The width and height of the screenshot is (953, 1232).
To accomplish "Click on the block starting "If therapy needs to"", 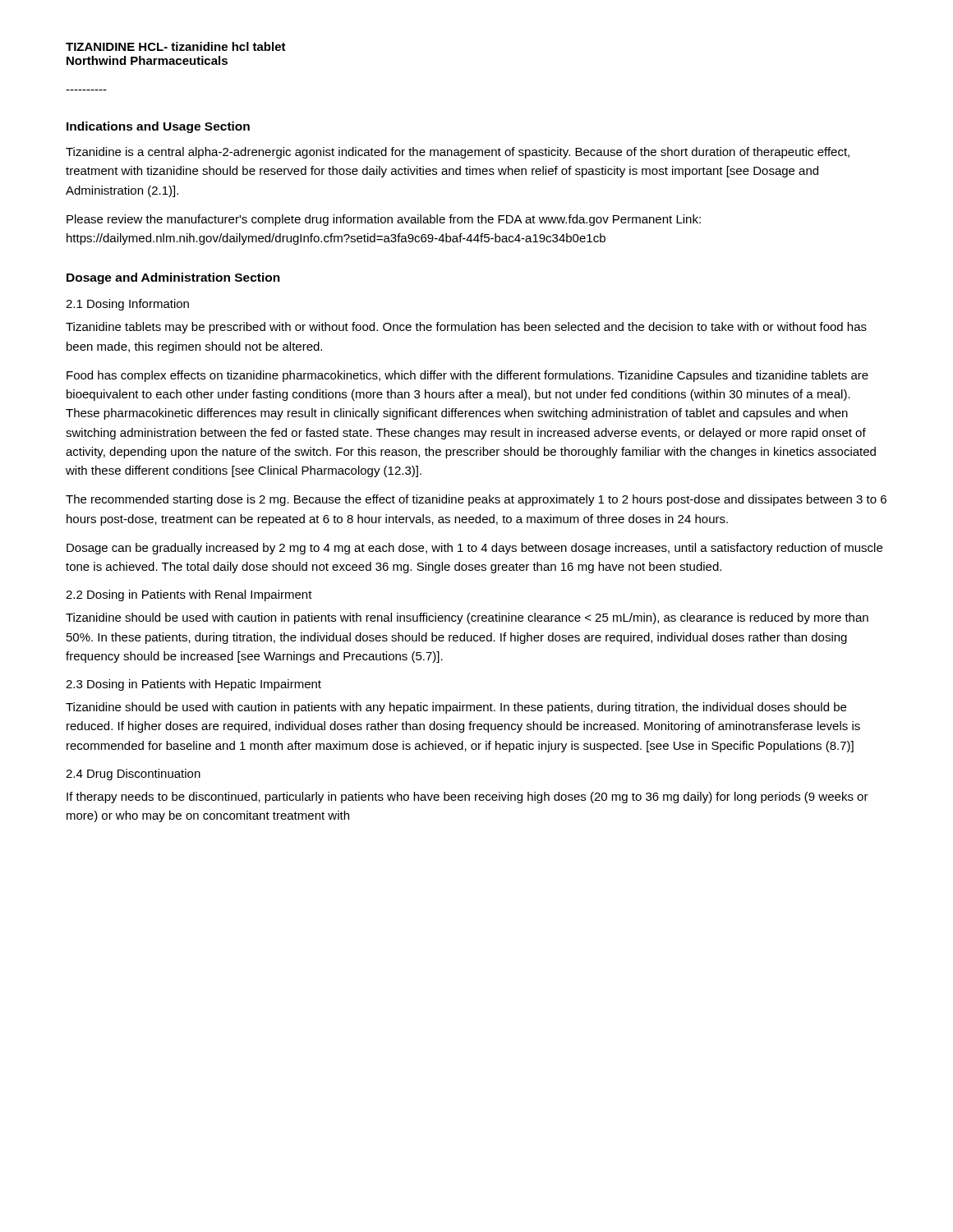I will [x=467, y=806].
